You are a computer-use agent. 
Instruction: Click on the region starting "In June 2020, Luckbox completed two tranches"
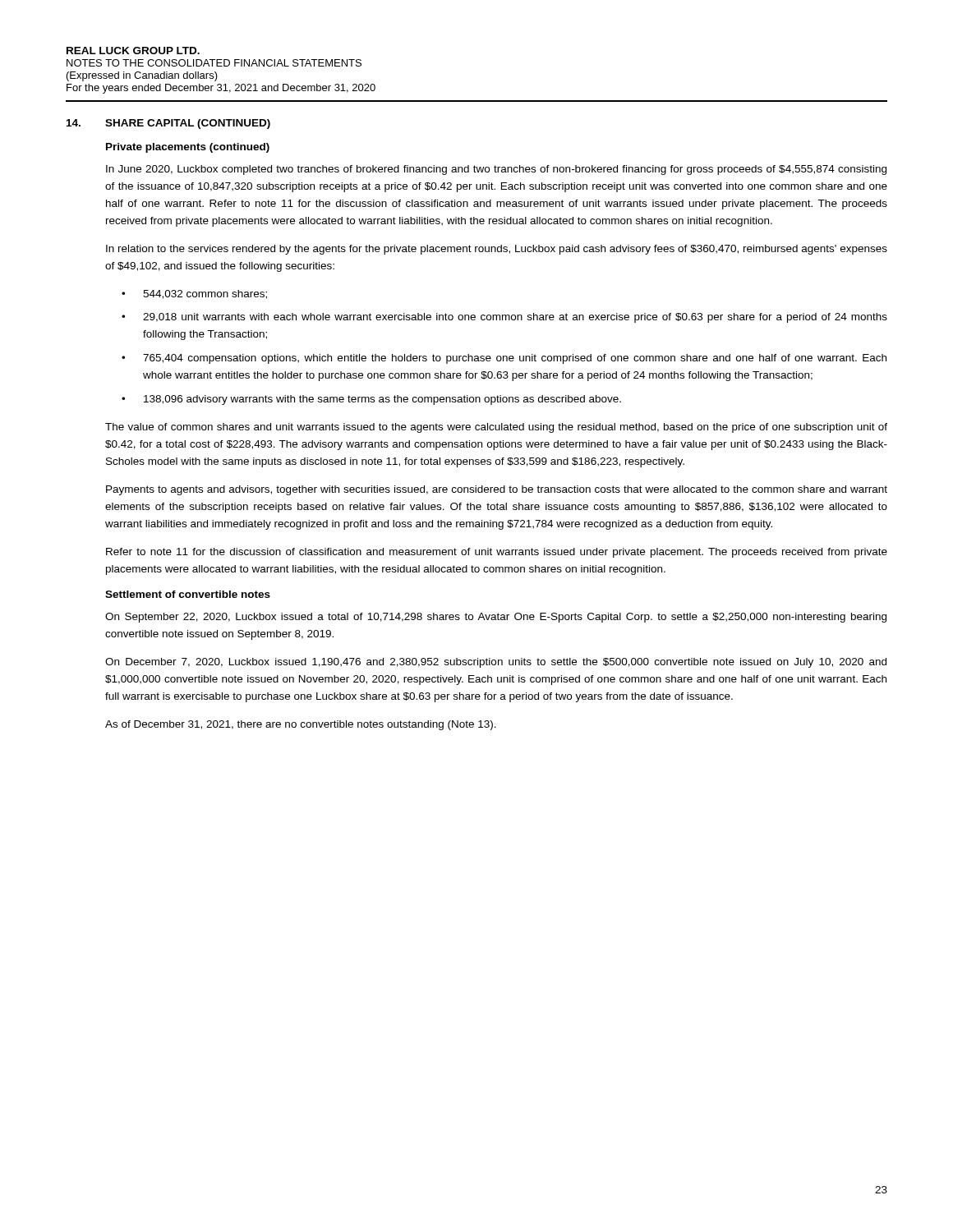coord(496,195)
